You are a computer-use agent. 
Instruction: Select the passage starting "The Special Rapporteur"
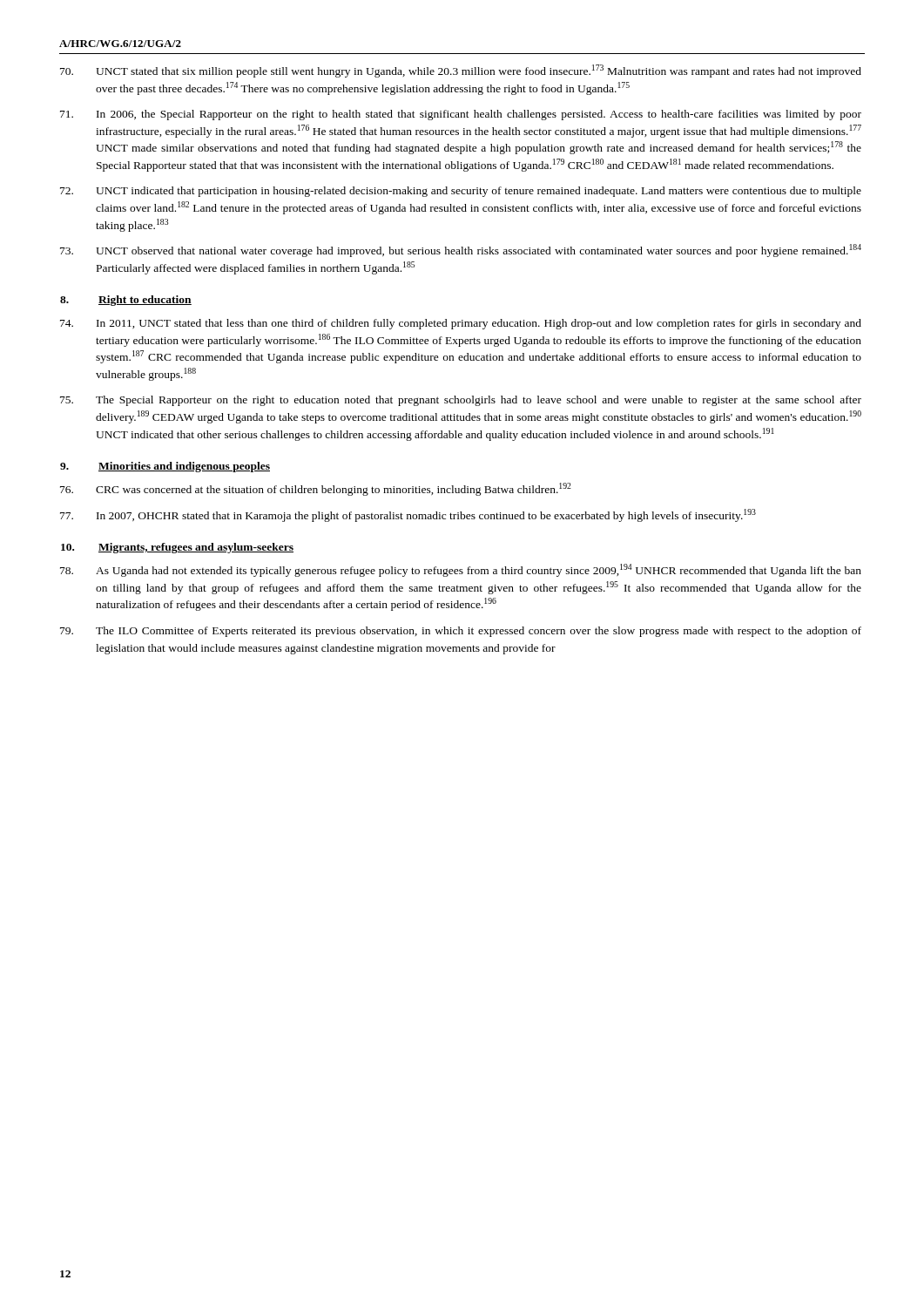pos(460,417)
